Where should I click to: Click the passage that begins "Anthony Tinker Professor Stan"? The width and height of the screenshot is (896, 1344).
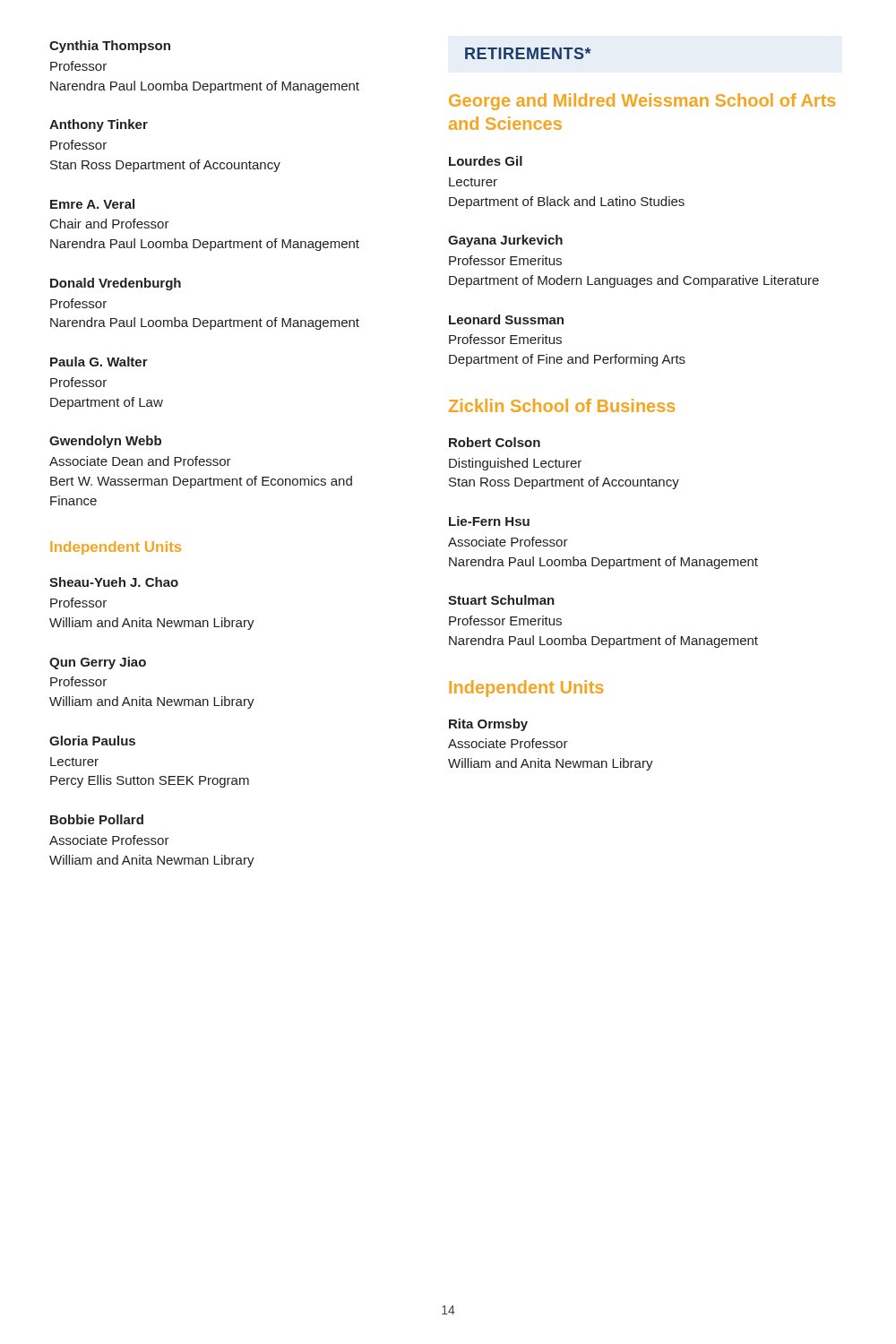(x=99, y=125)
